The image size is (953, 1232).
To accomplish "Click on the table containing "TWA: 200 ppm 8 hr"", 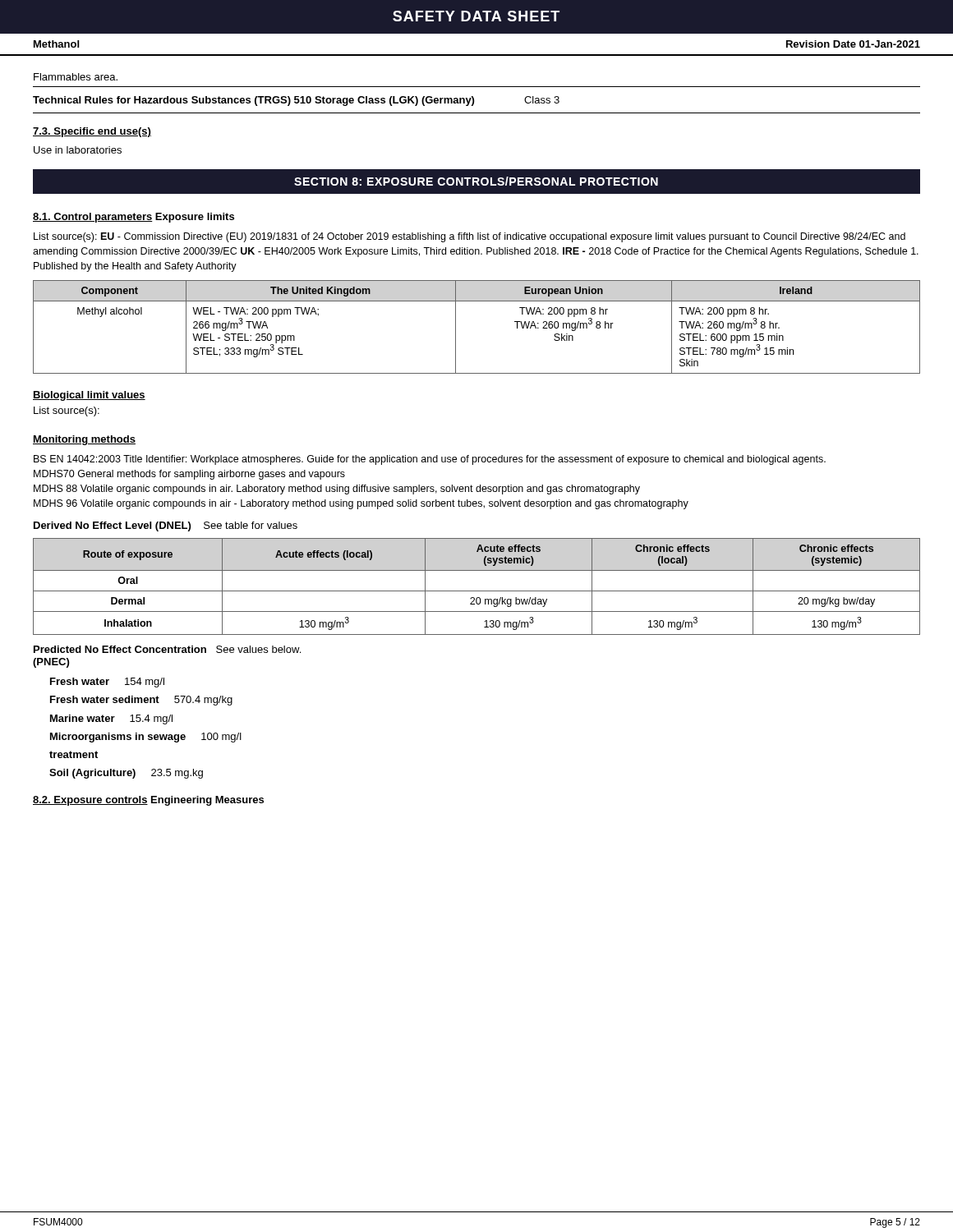I will pyautogui.click(x=476, y=327).
